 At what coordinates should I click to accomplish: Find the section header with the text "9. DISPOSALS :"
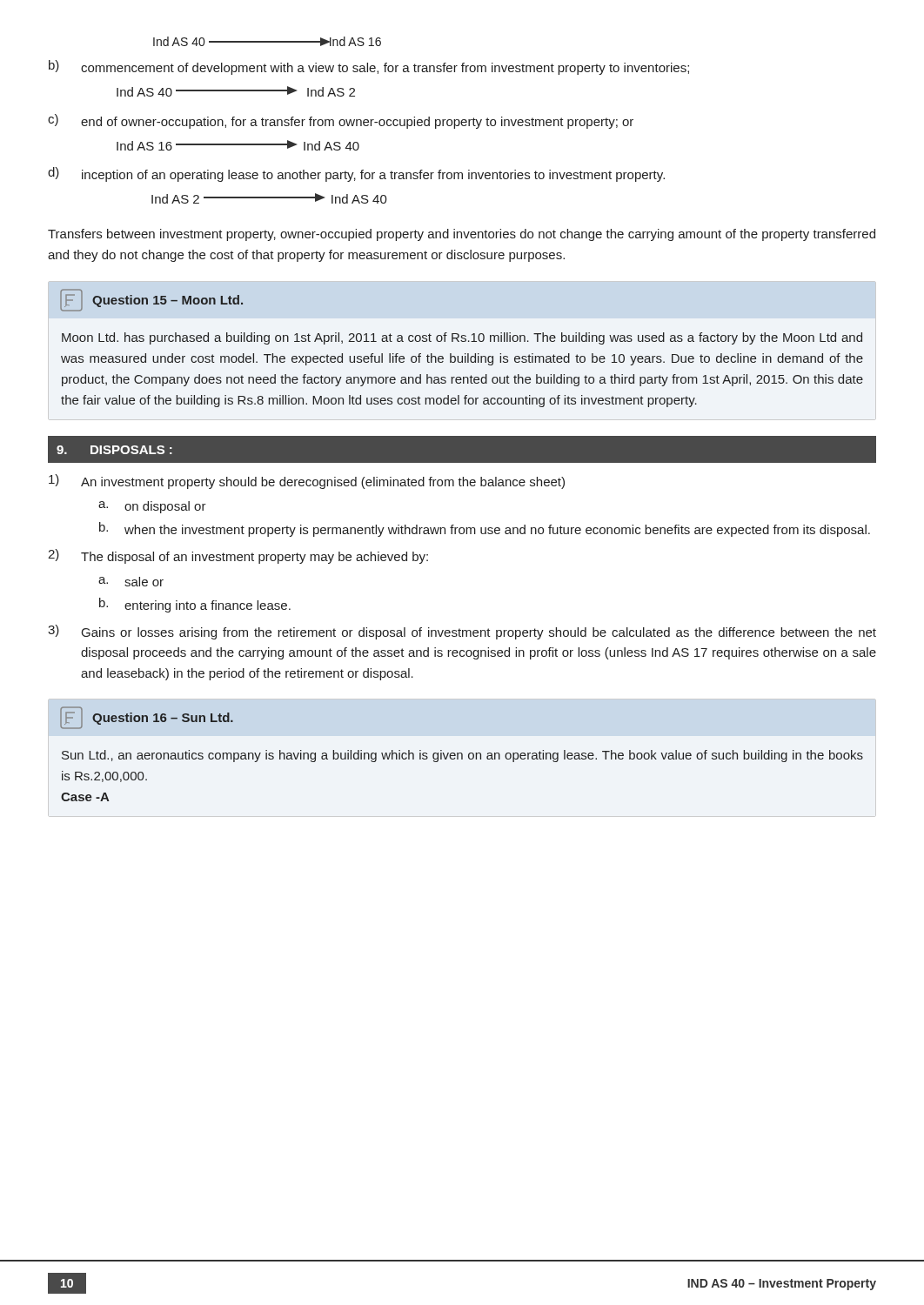point(114,450)
